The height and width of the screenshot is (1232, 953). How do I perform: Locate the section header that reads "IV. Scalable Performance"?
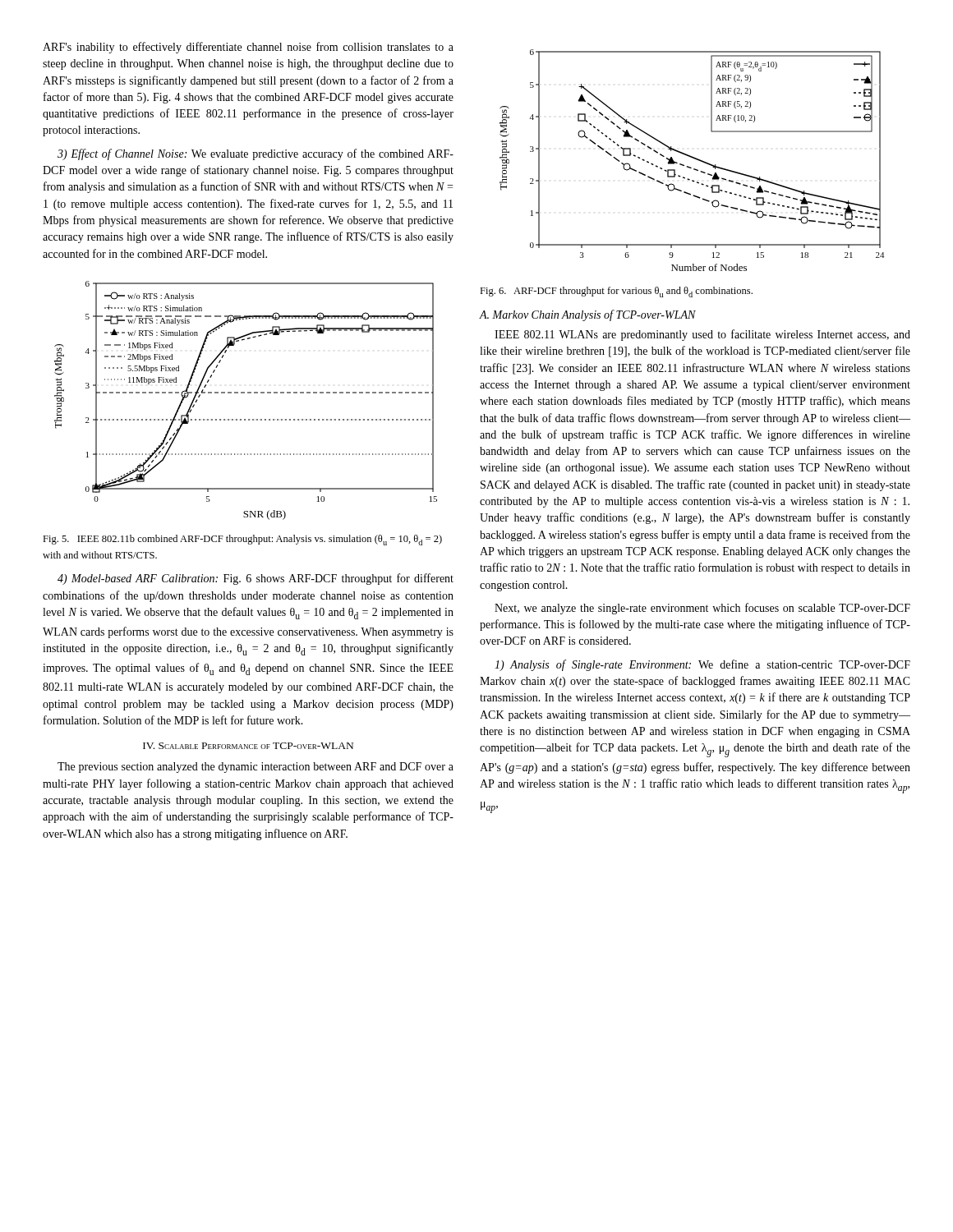click(x=248, y=746)
